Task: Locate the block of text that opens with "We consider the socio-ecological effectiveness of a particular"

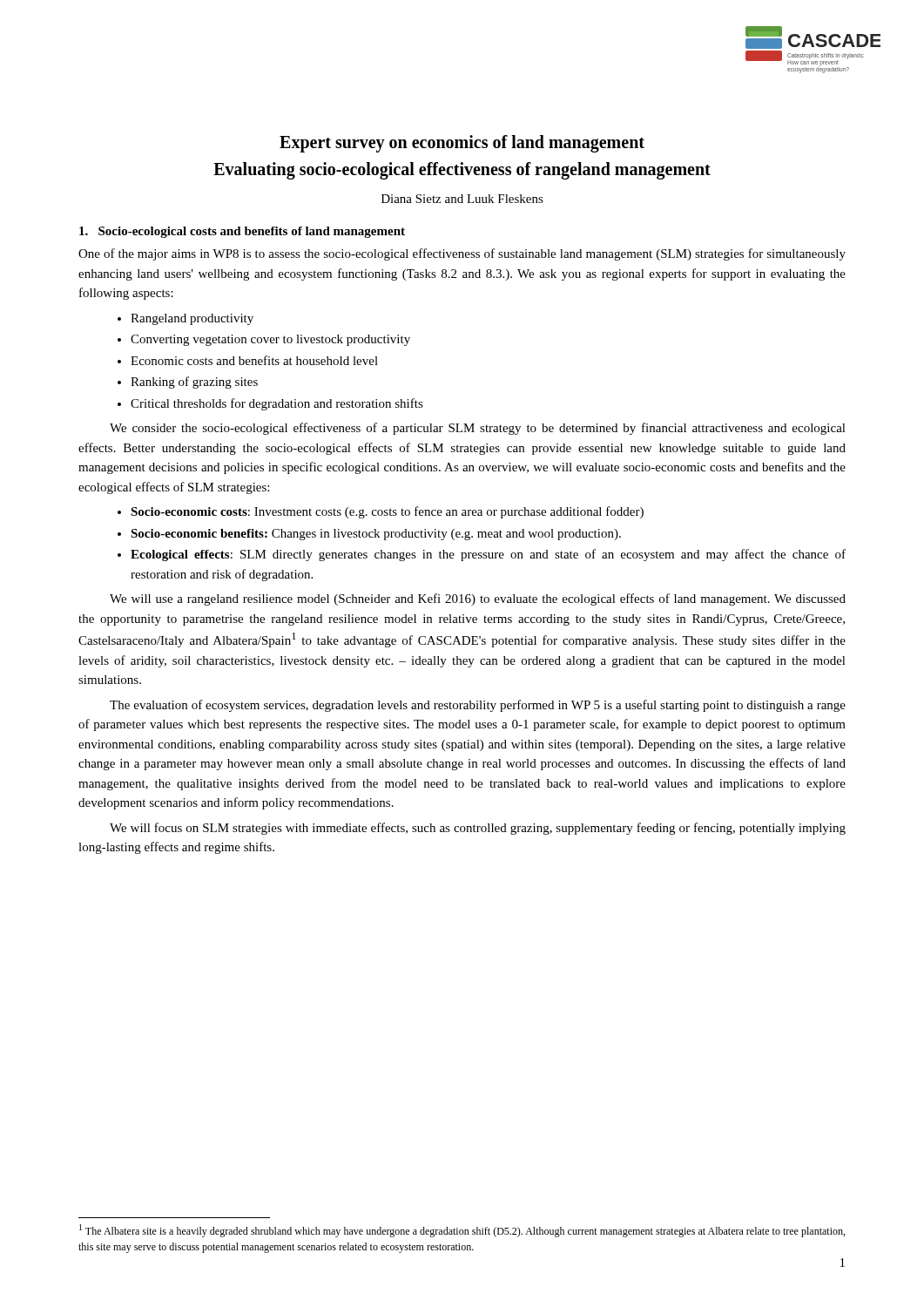Action: click(462, 457)
